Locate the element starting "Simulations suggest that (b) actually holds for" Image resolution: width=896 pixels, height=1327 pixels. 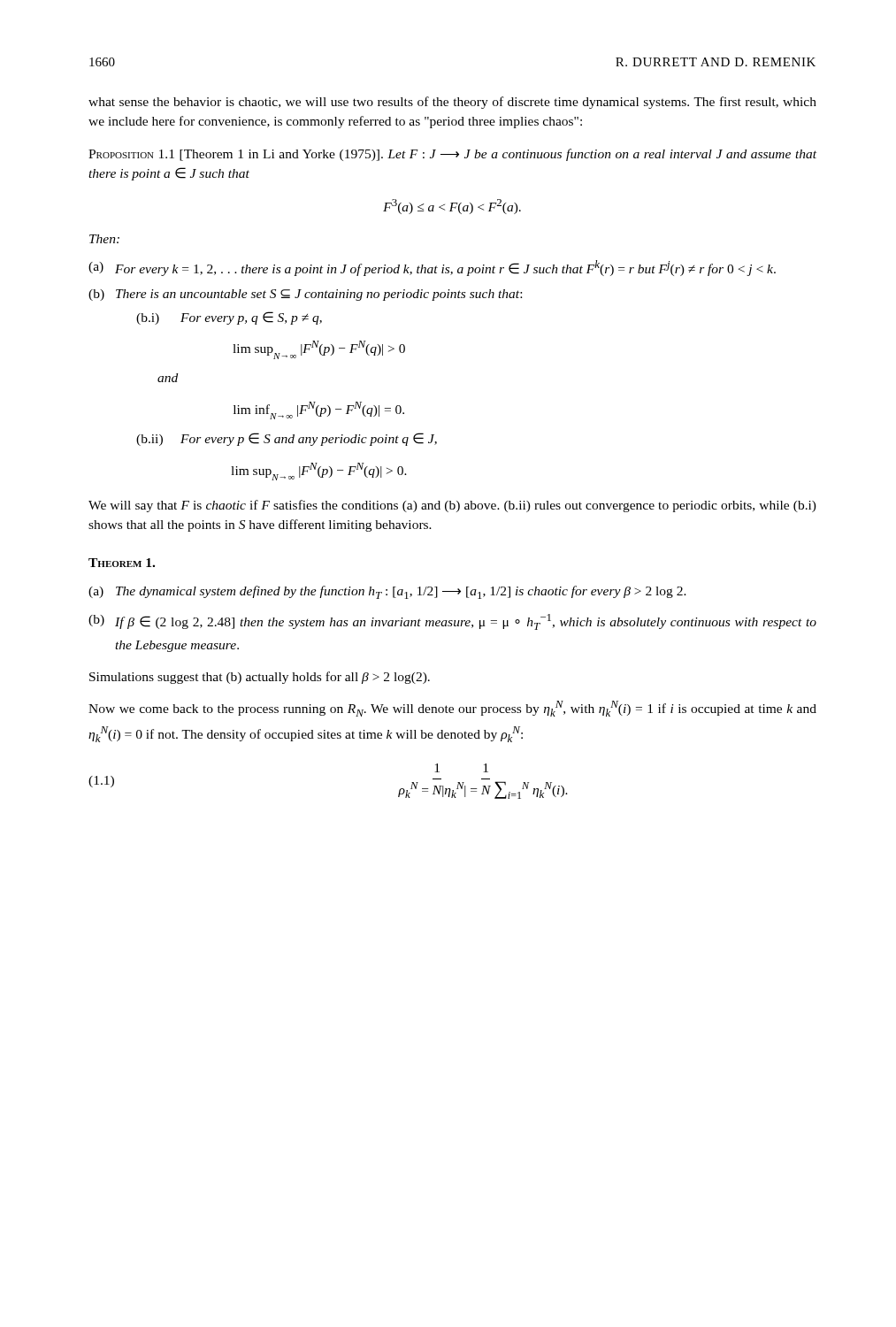(x=452, y=707)
